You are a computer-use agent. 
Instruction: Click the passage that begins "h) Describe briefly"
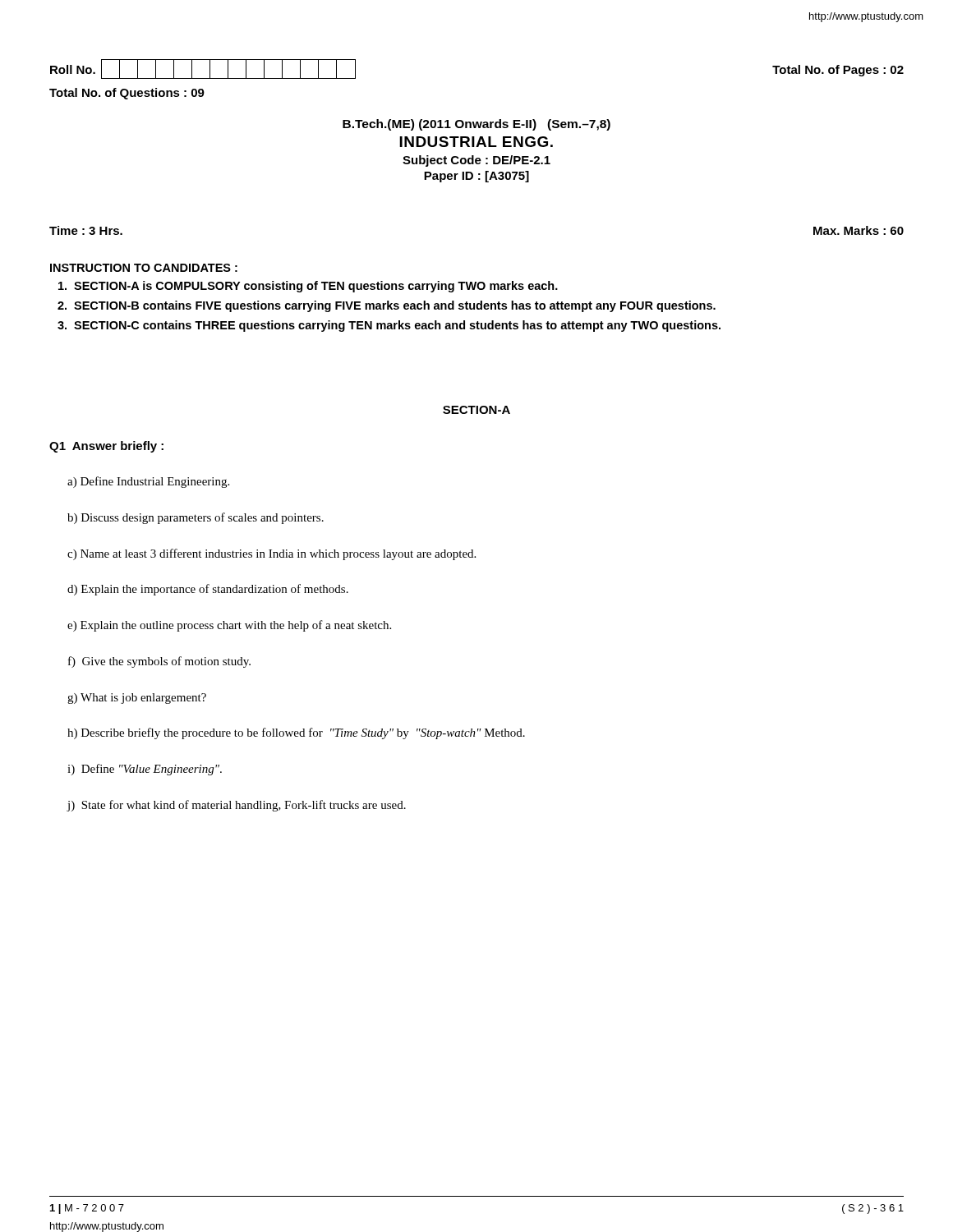pyautogui.click(x=296, y=733)
